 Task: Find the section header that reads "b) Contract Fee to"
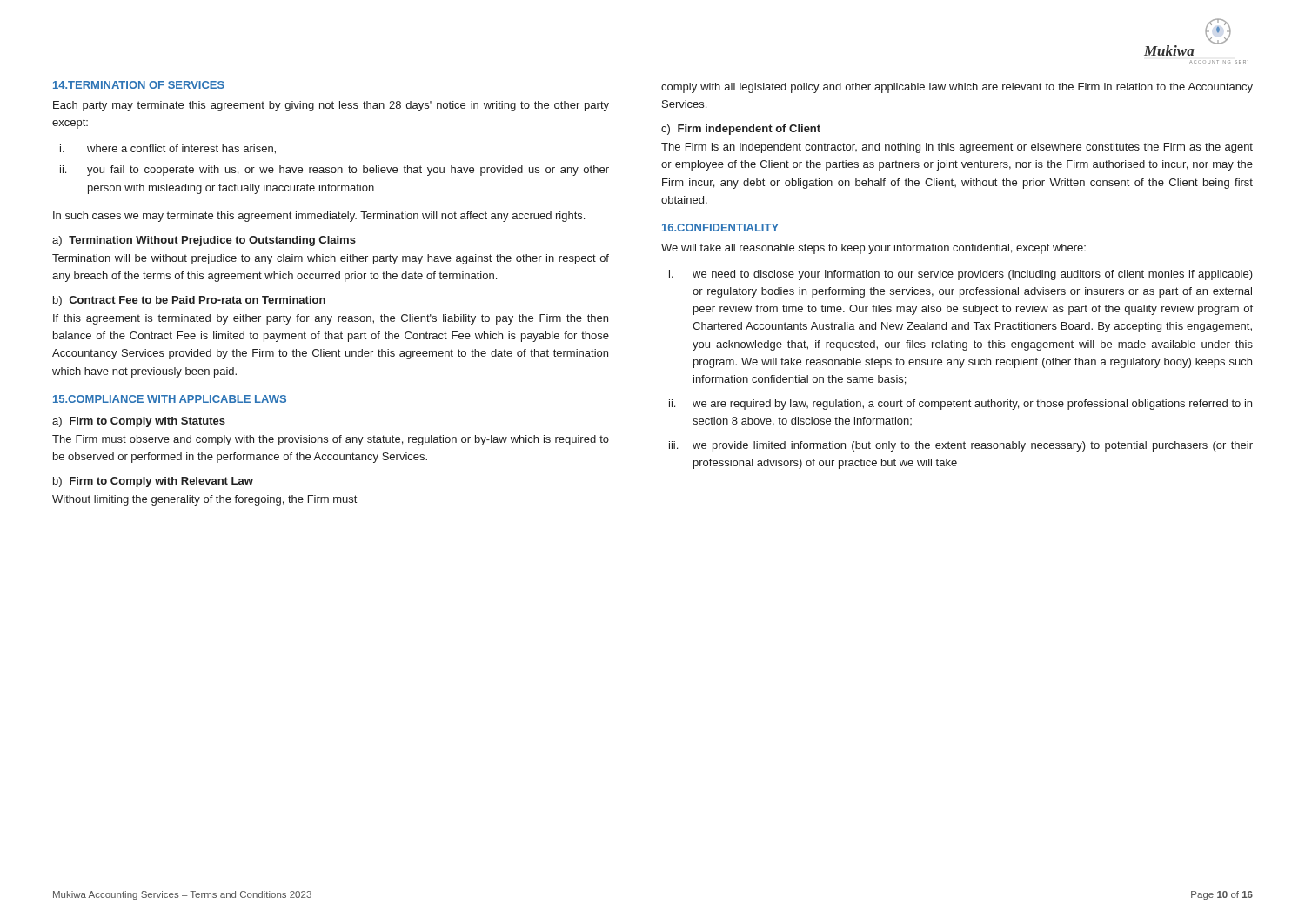tap(189, 300)
